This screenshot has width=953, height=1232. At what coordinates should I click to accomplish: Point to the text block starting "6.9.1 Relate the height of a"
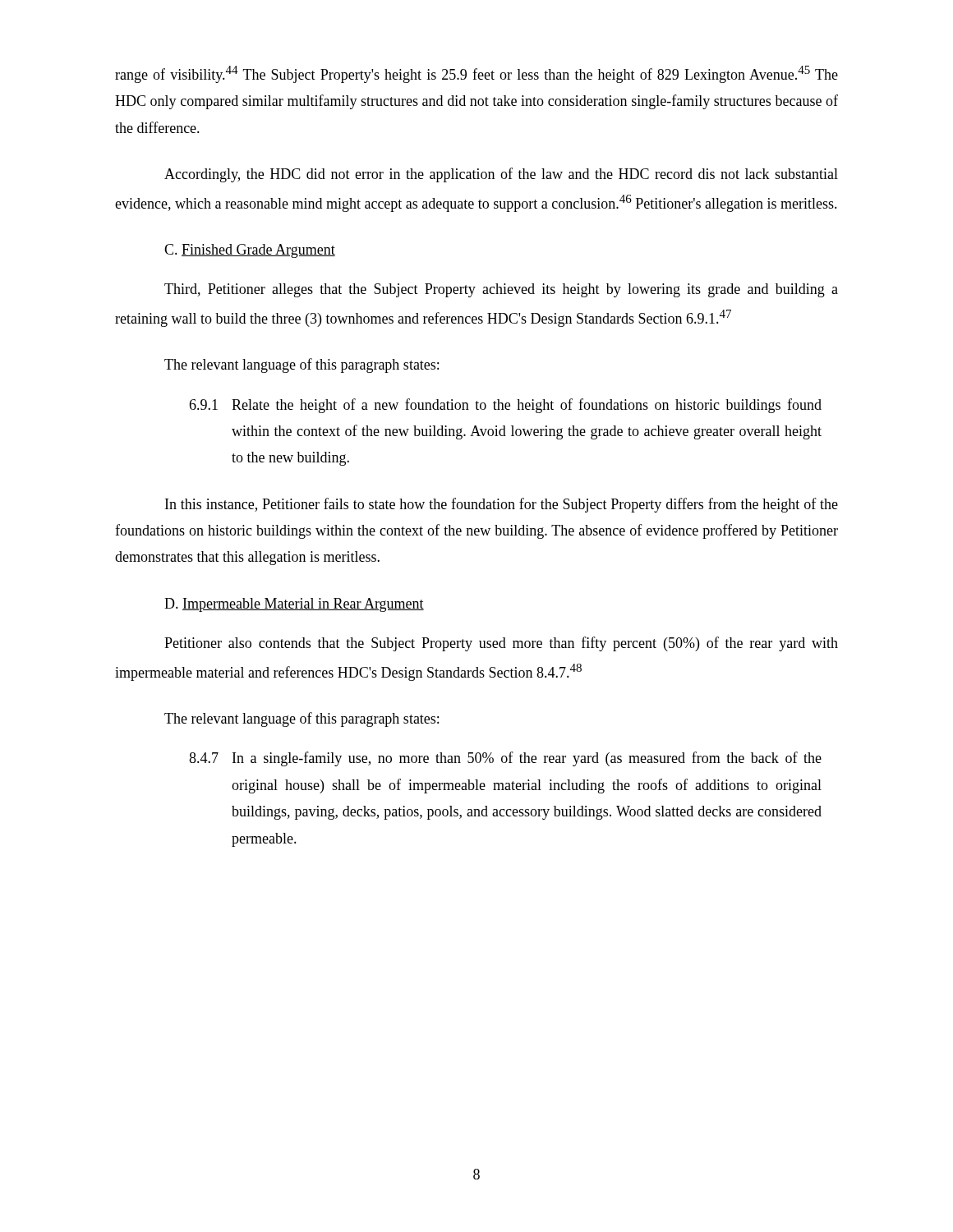[505, 431]
